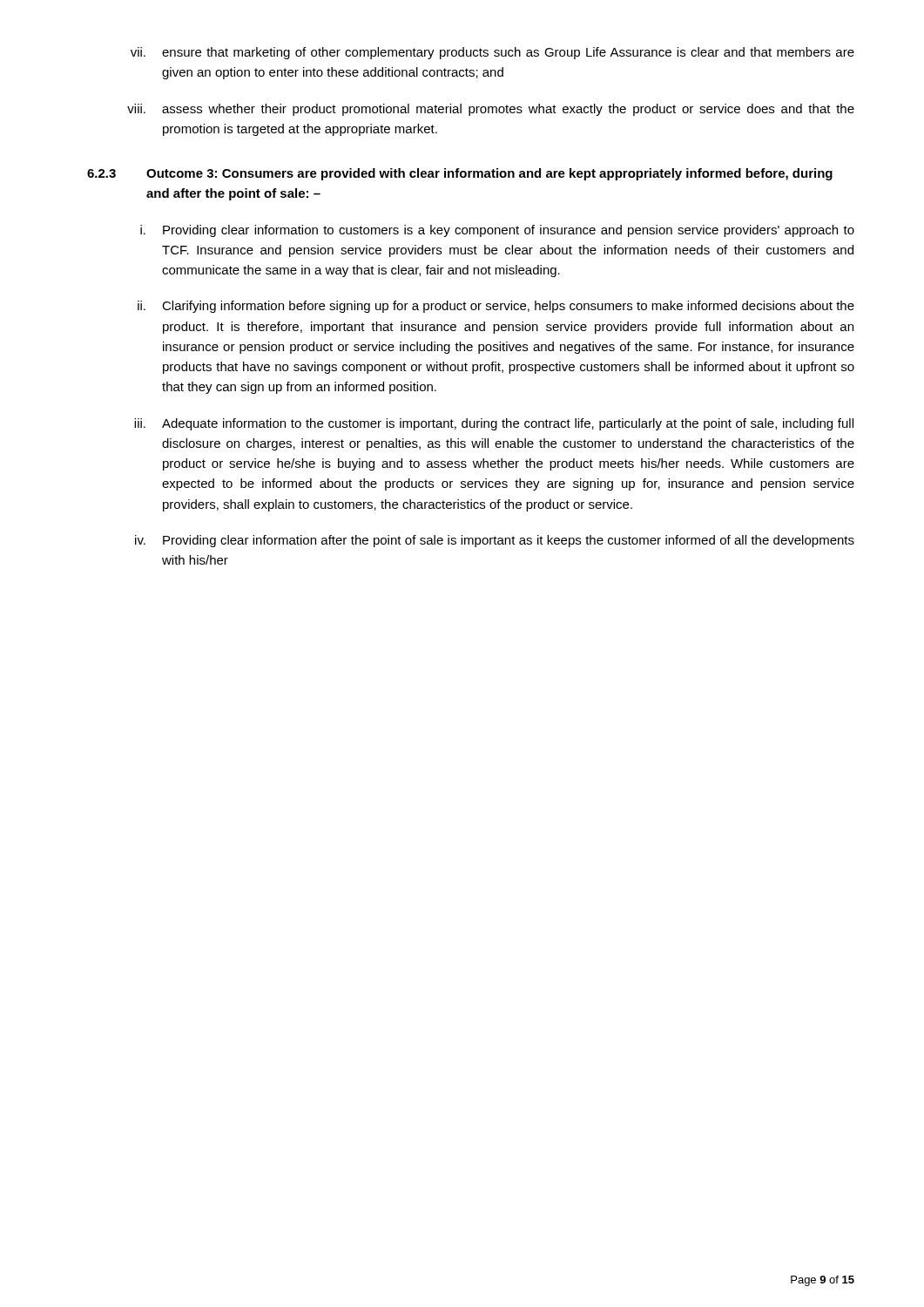Find the passage starting "viii. assess whether their"

point(471,118)
